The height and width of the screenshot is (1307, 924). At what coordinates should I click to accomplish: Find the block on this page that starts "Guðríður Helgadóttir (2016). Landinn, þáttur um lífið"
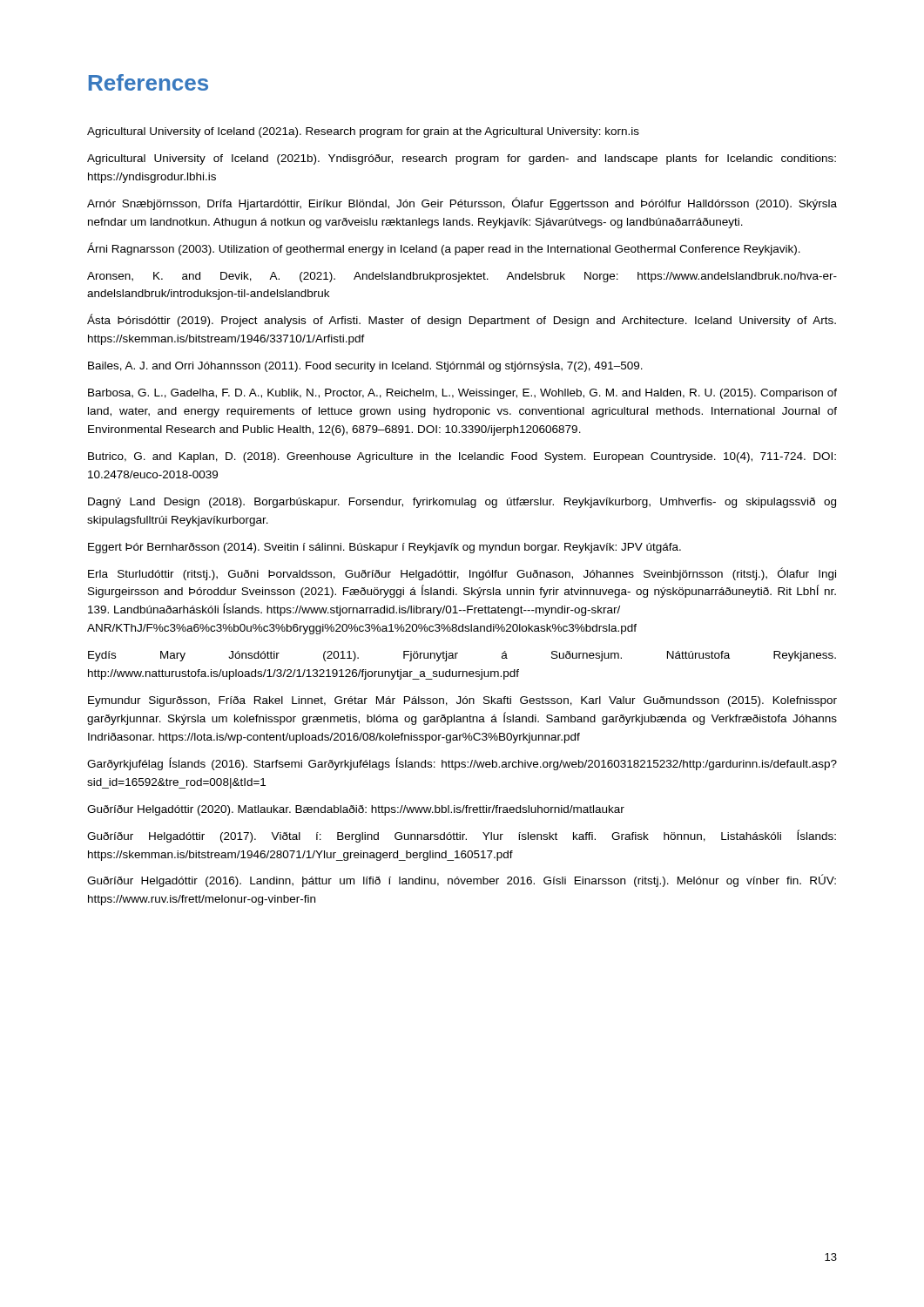point(462,890)
